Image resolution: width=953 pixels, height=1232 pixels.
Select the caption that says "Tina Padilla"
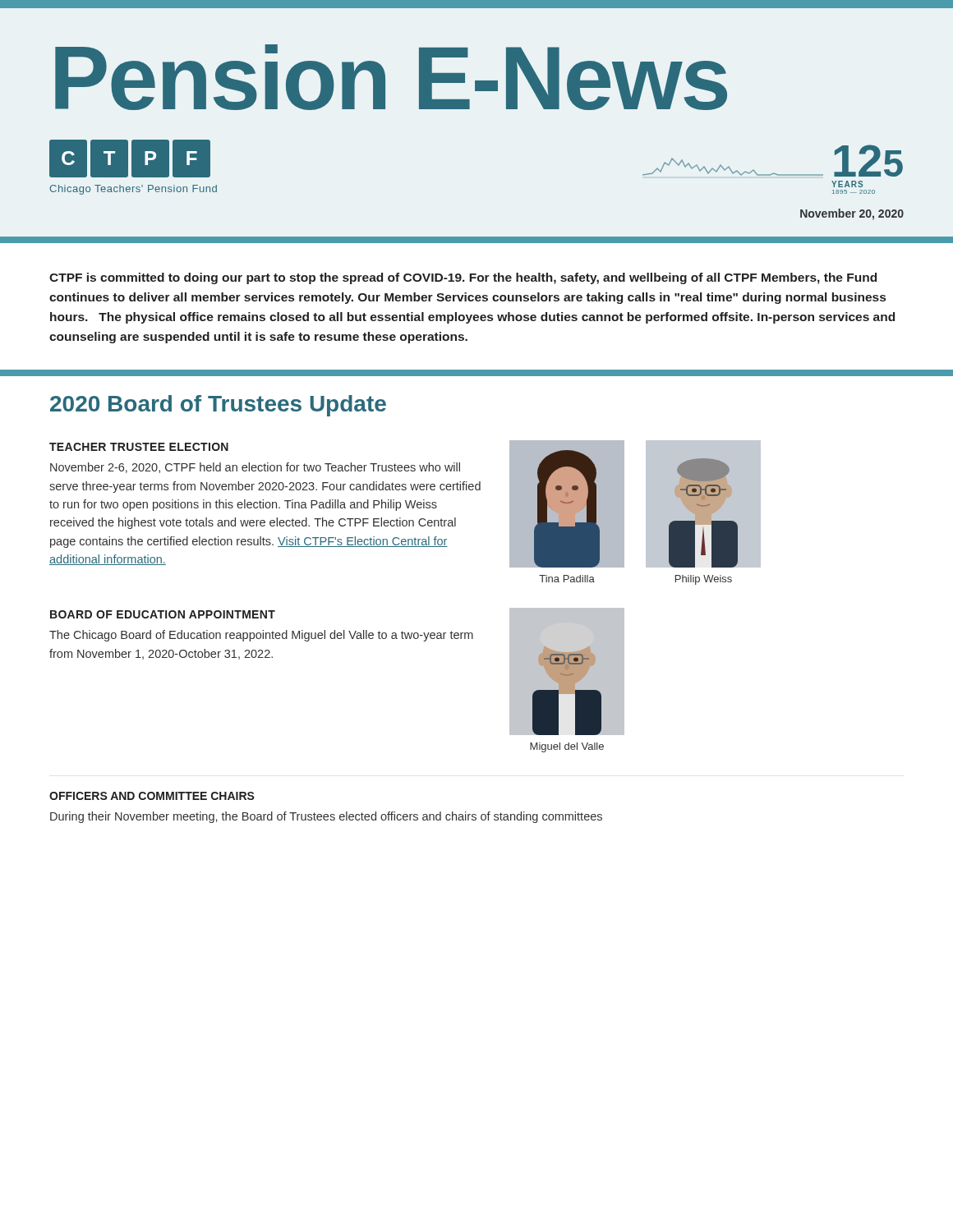(567, 579)
